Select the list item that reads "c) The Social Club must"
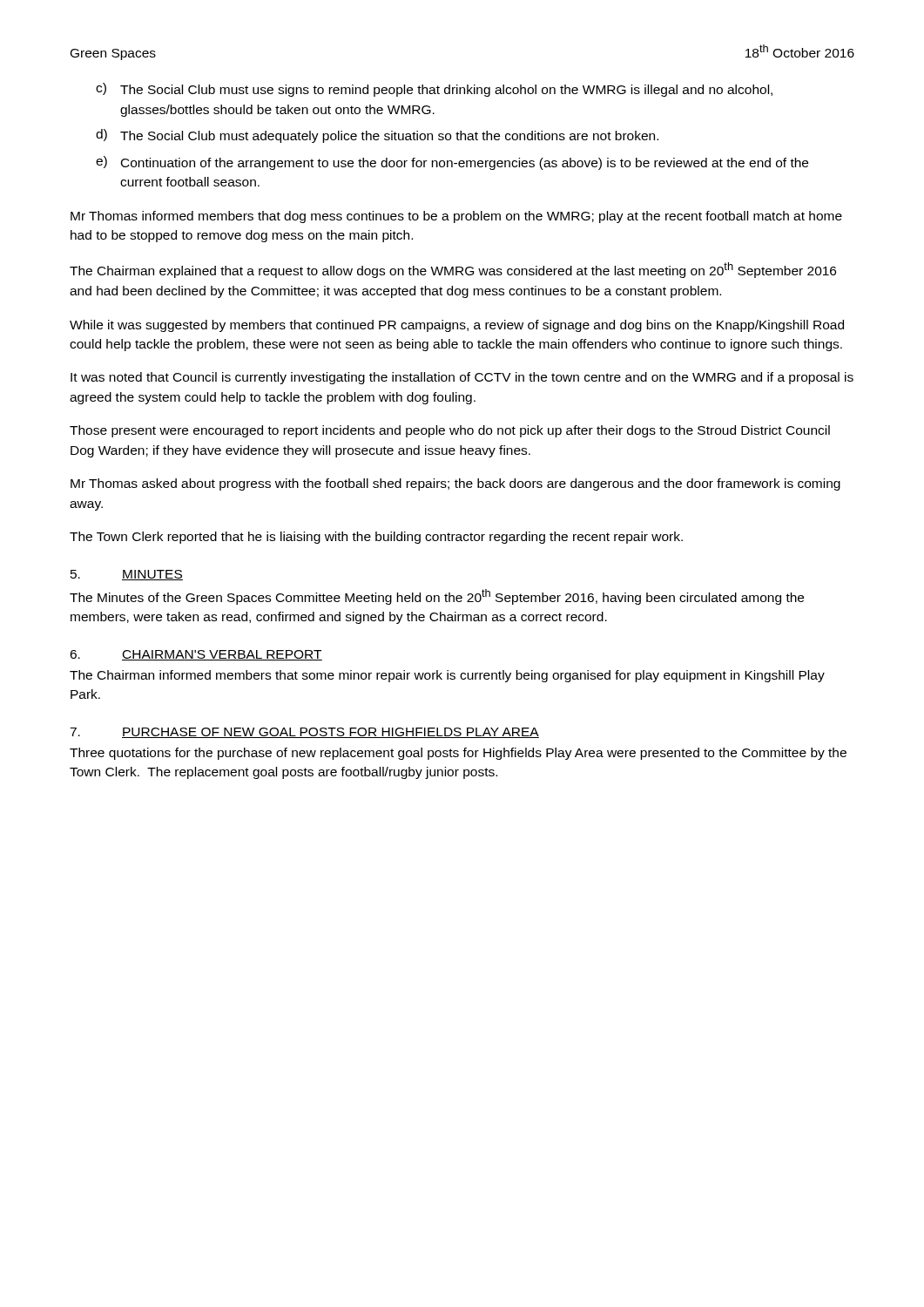The width and height of the screenshot is (924, 1307). [475, 100]
